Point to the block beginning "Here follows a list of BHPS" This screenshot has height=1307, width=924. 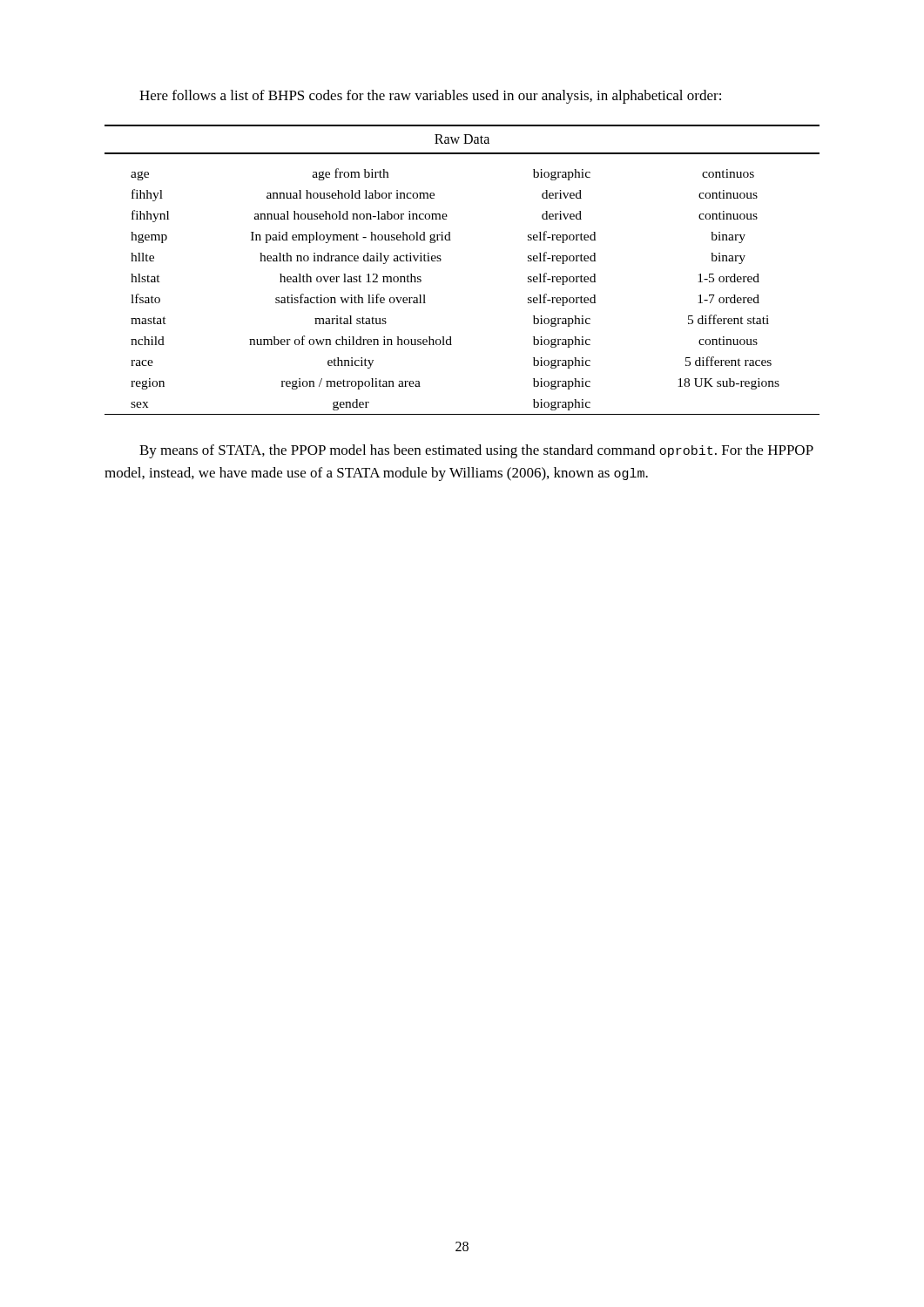click(462, 96)
